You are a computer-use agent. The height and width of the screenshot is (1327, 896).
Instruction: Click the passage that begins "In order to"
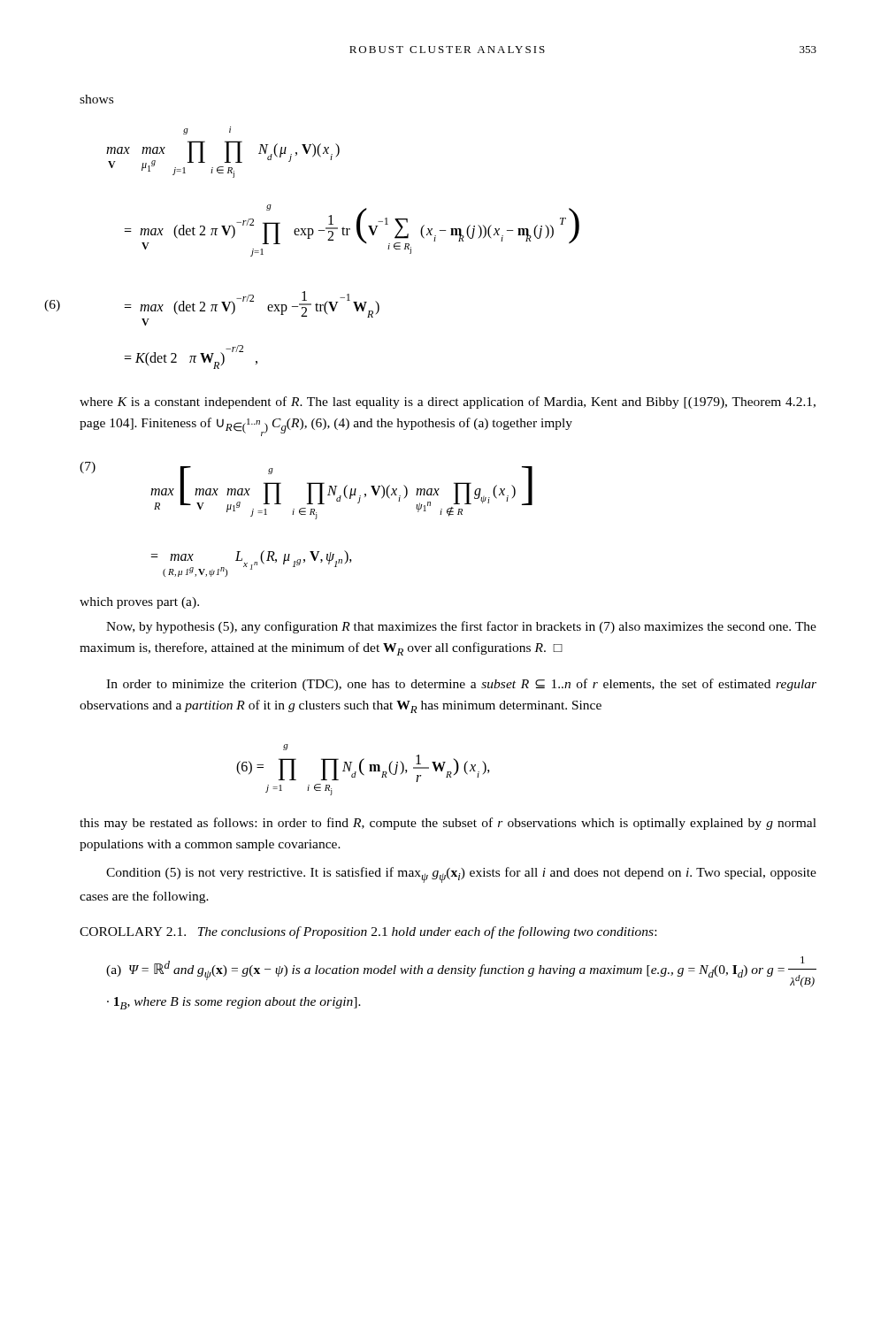(448, 696)
